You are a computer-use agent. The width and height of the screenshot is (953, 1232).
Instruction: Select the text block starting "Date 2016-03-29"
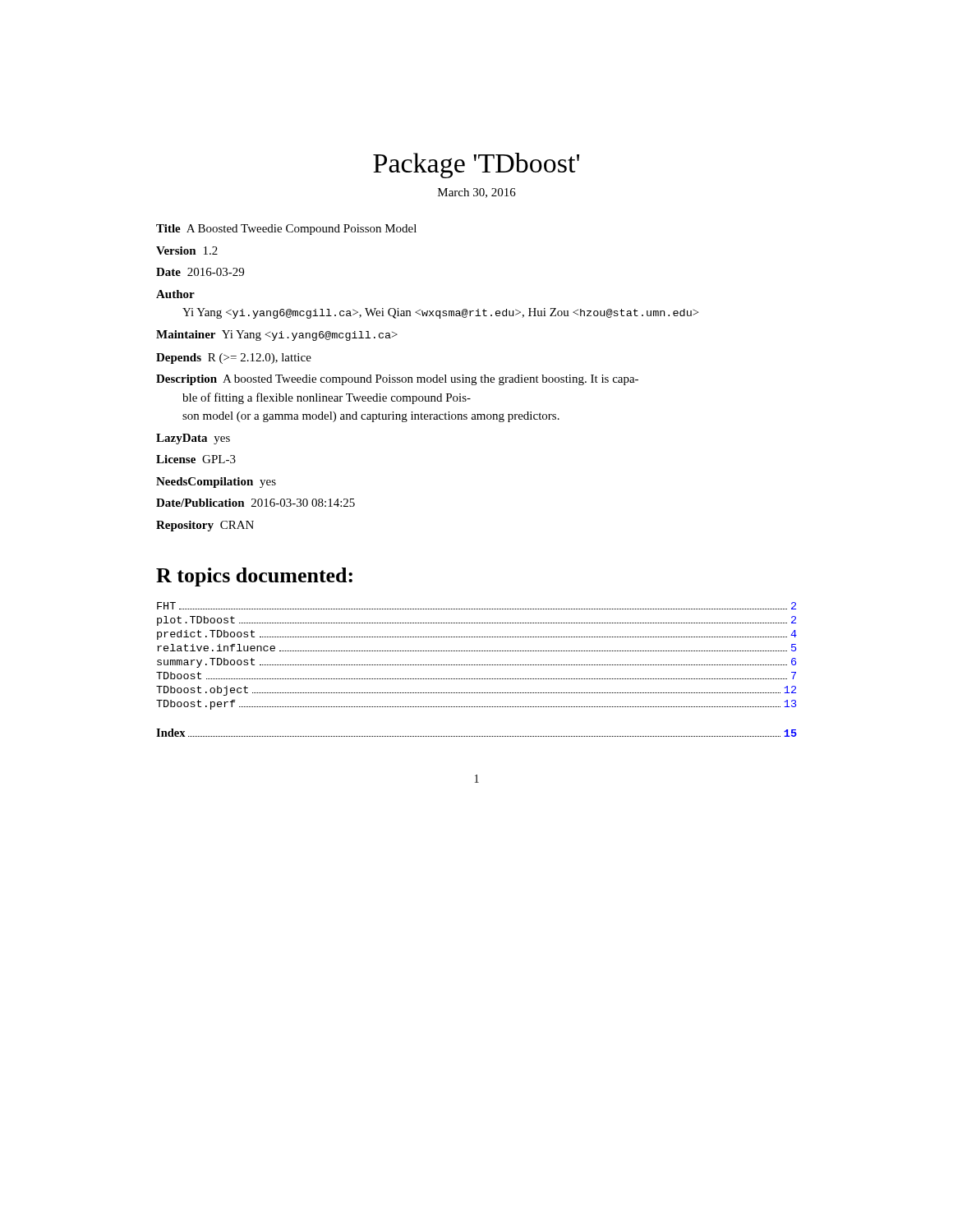coord(200,272)
